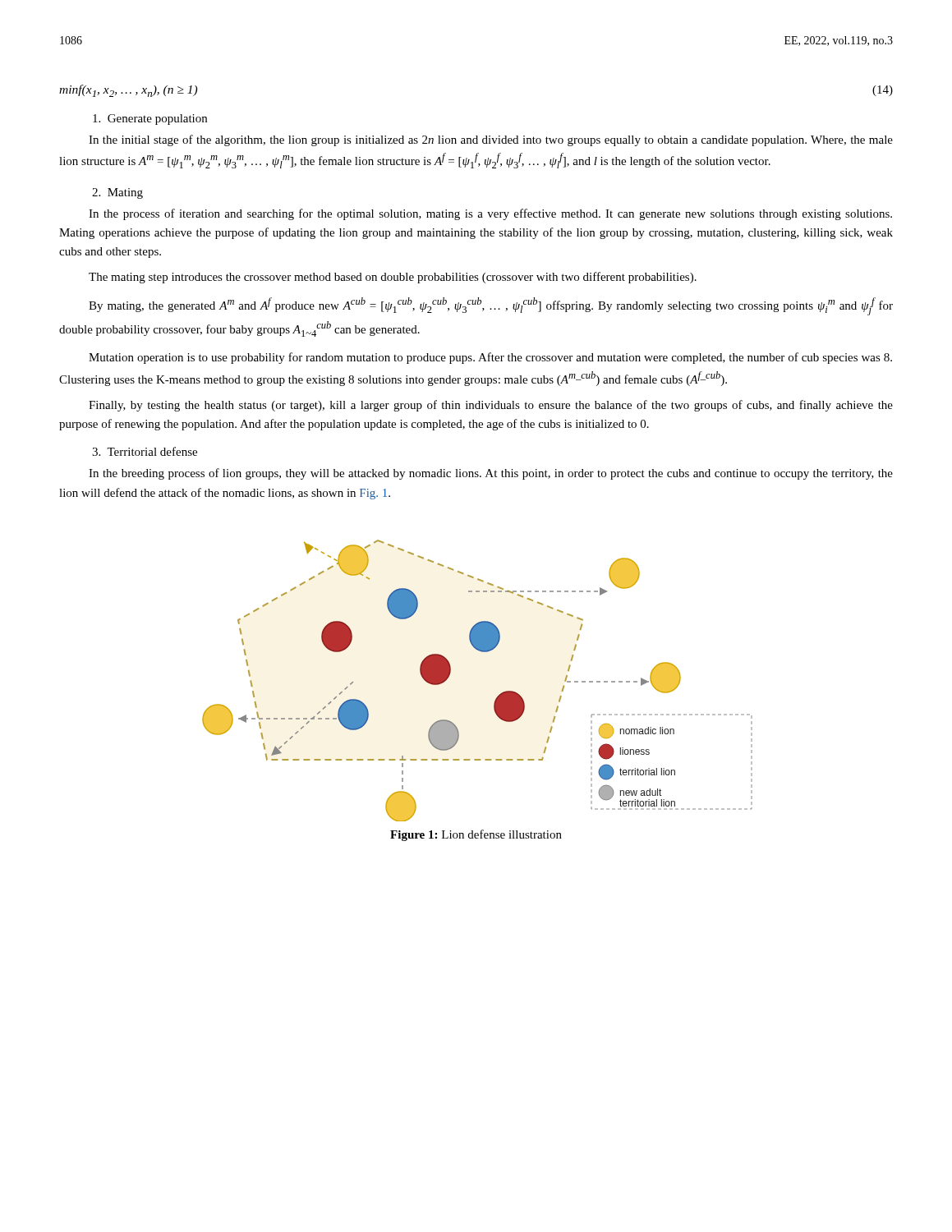Click on the text starting "2. Mating"
The width and height of the screenshot is (952, 1232).
click(x=117, y=192)
